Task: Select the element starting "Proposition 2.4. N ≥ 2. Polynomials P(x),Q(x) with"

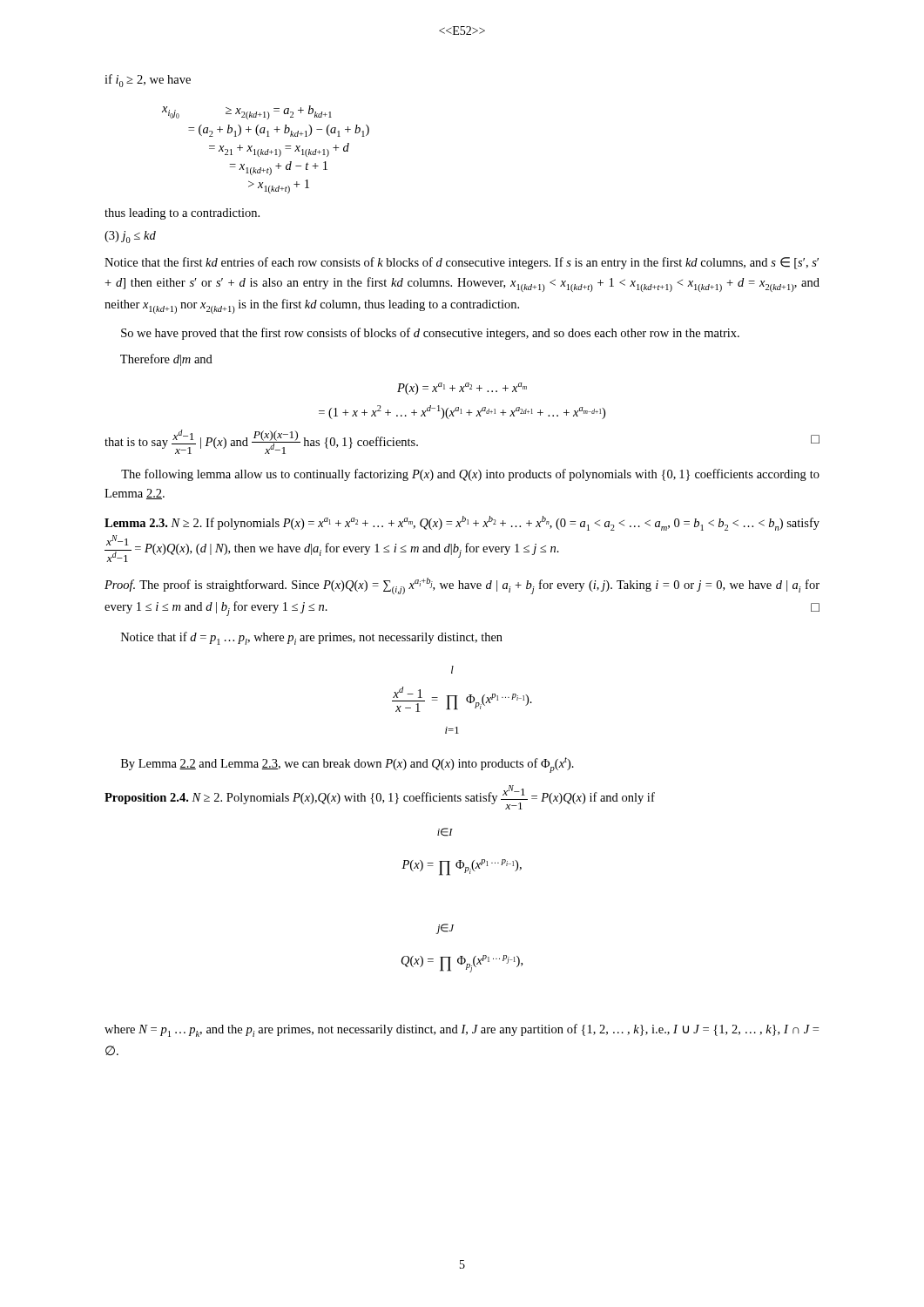Action: point(380,799)
